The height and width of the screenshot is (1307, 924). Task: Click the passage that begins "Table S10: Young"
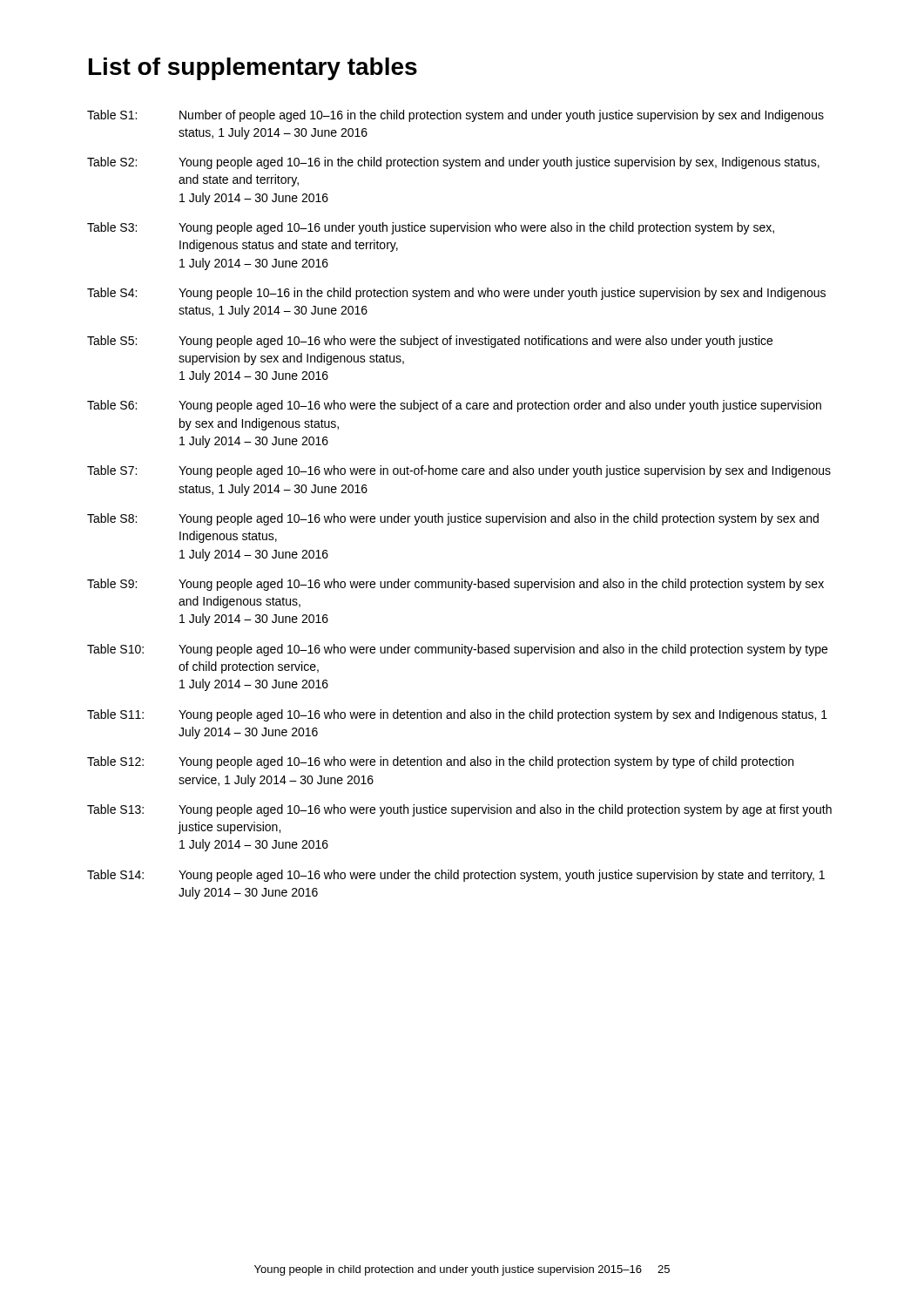(x=457, y=650)
